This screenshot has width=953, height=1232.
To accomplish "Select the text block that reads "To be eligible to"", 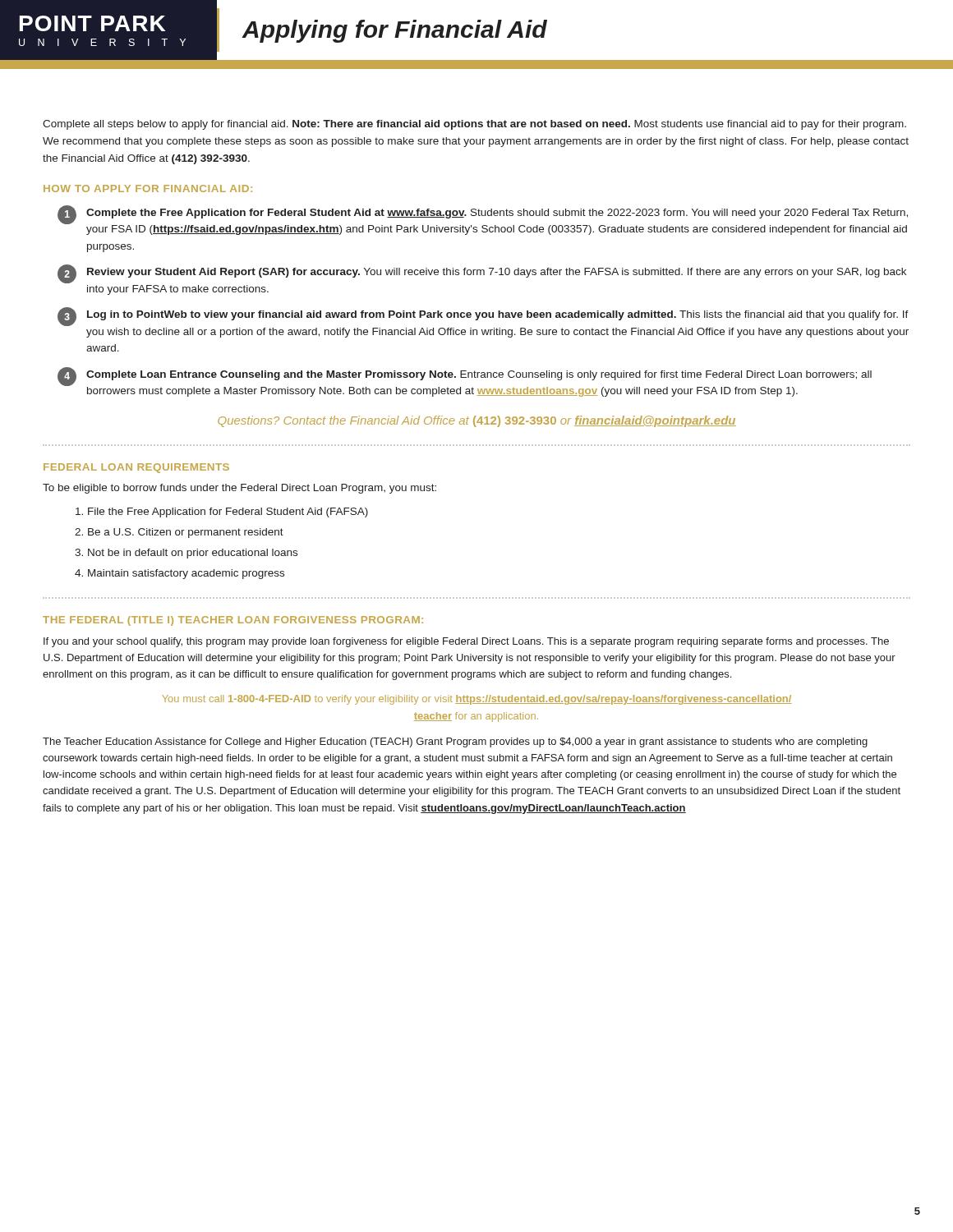I will 240,488.
